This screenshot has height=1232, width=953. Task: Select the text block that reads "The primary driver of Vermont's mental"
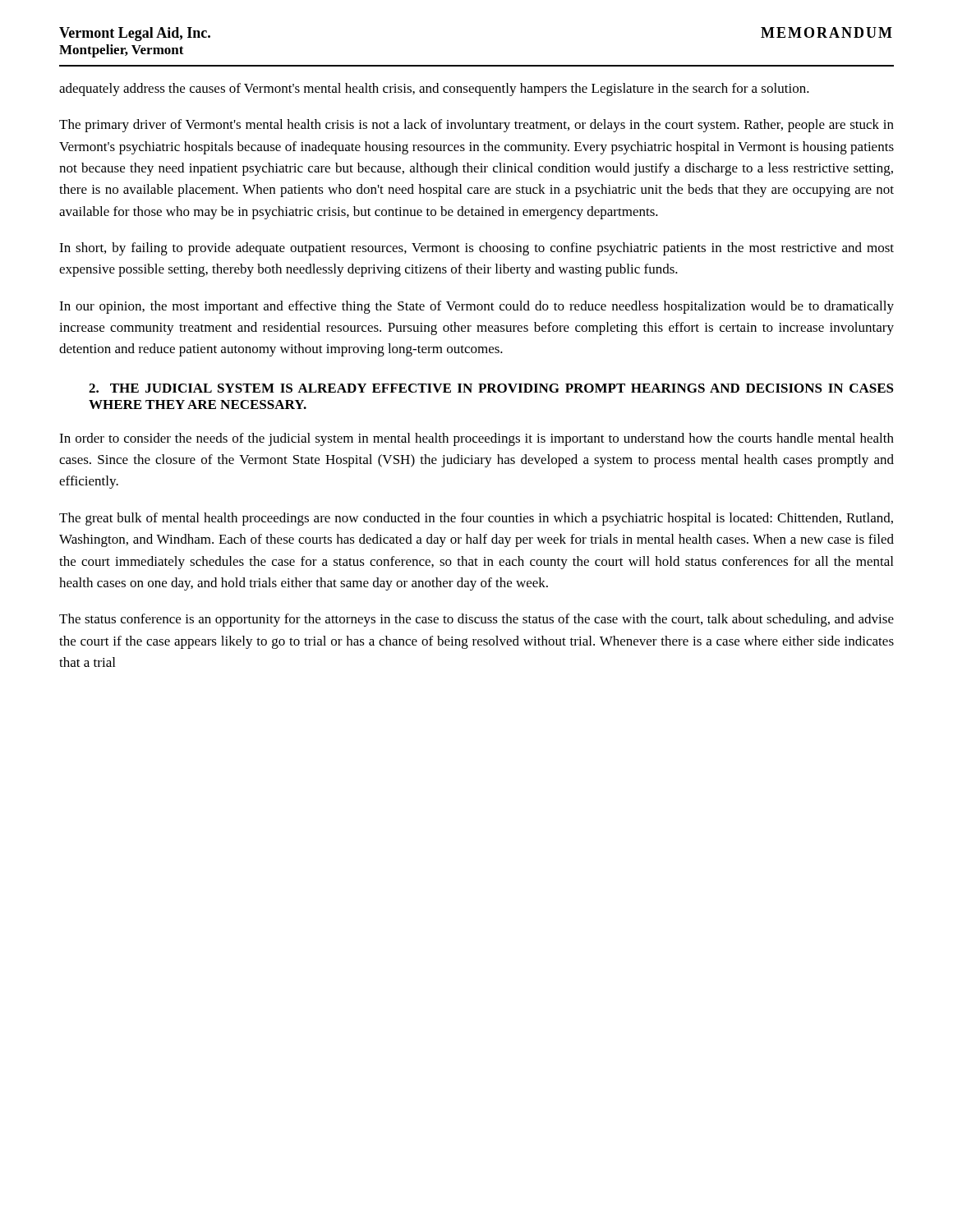point(476,168)
